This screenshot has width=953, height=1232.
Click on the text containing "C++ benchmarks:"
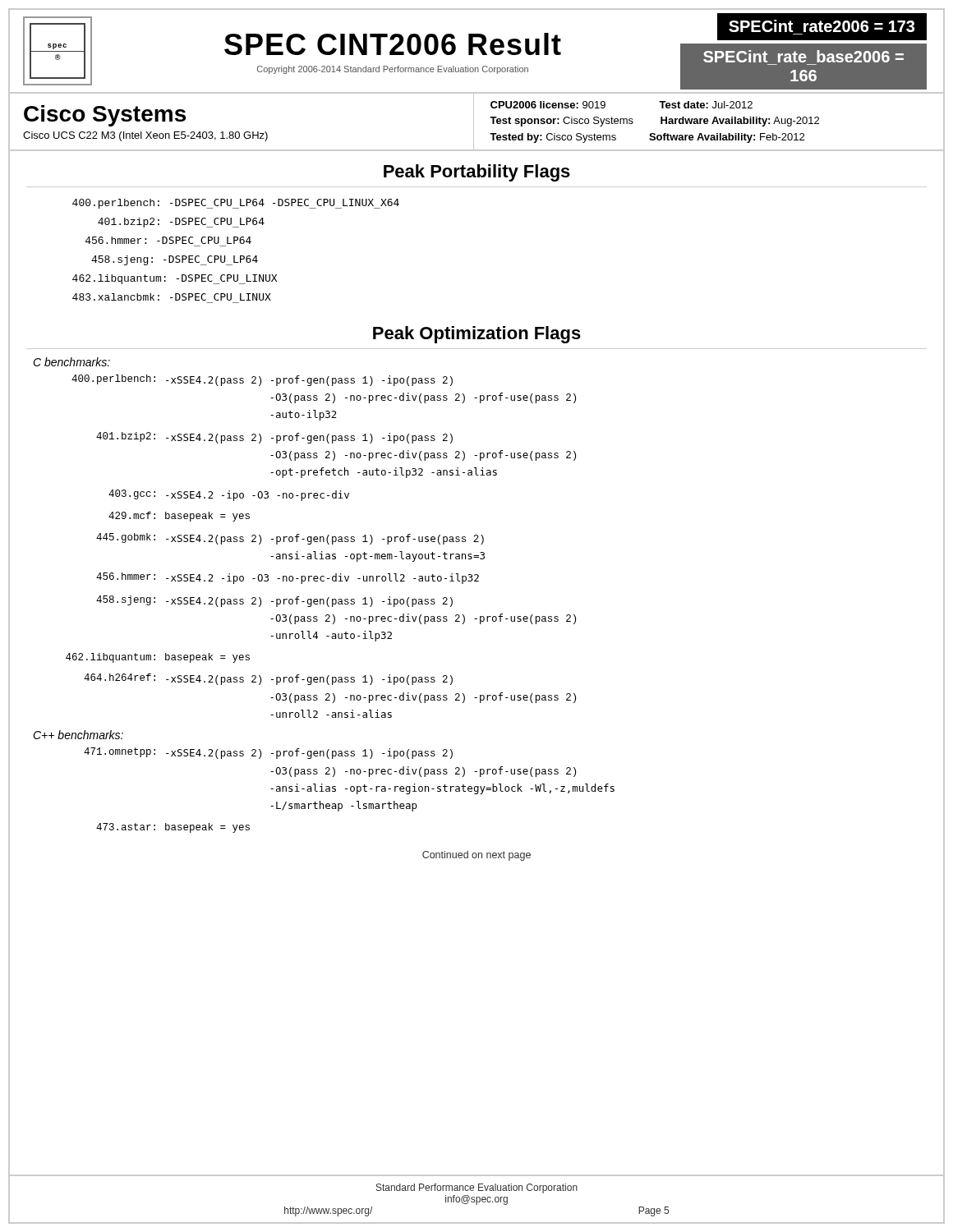tap(78, 735)
